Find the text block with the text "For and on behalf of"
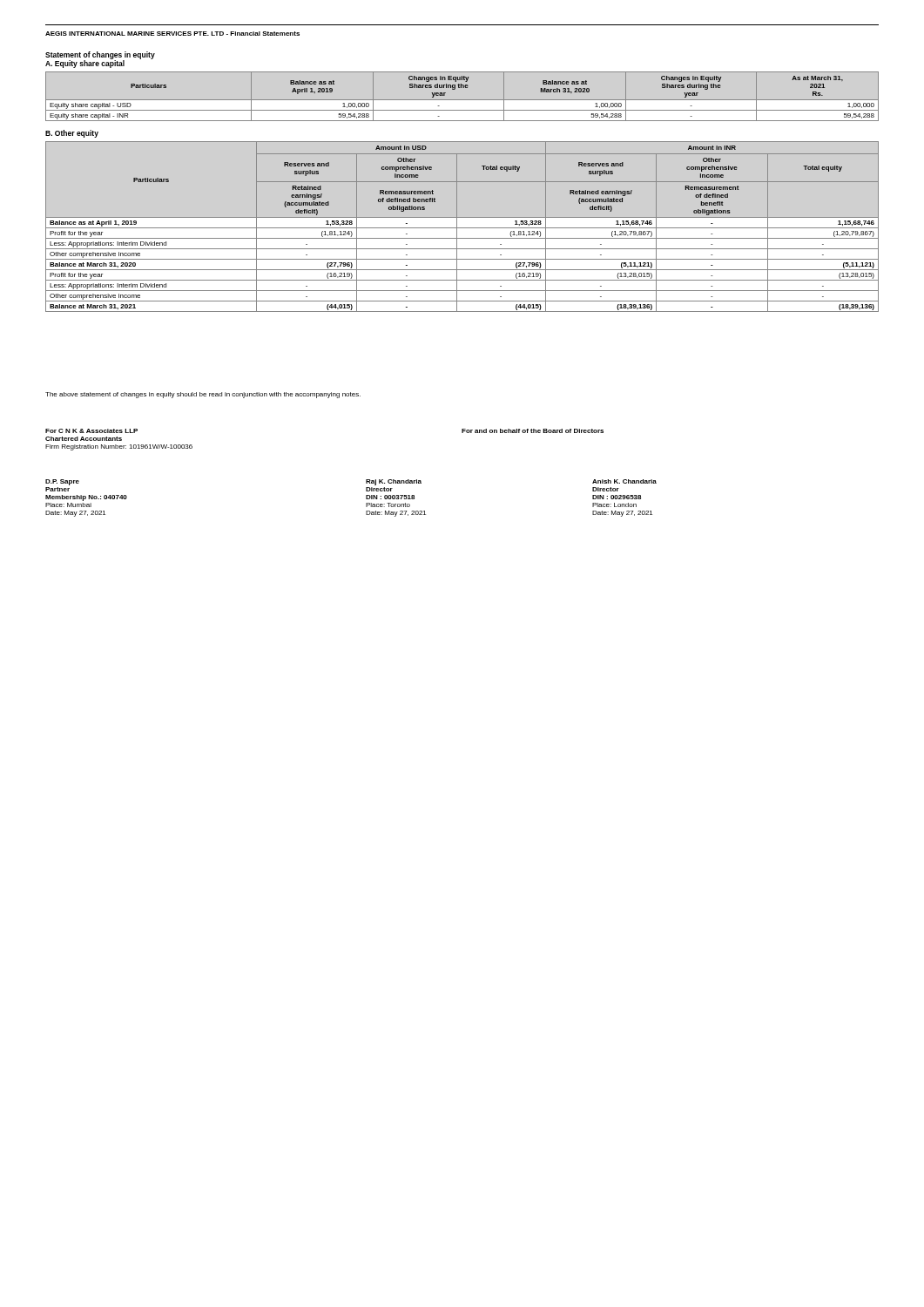The width and height of the screenshot is (924, 1307). (533, 431)
